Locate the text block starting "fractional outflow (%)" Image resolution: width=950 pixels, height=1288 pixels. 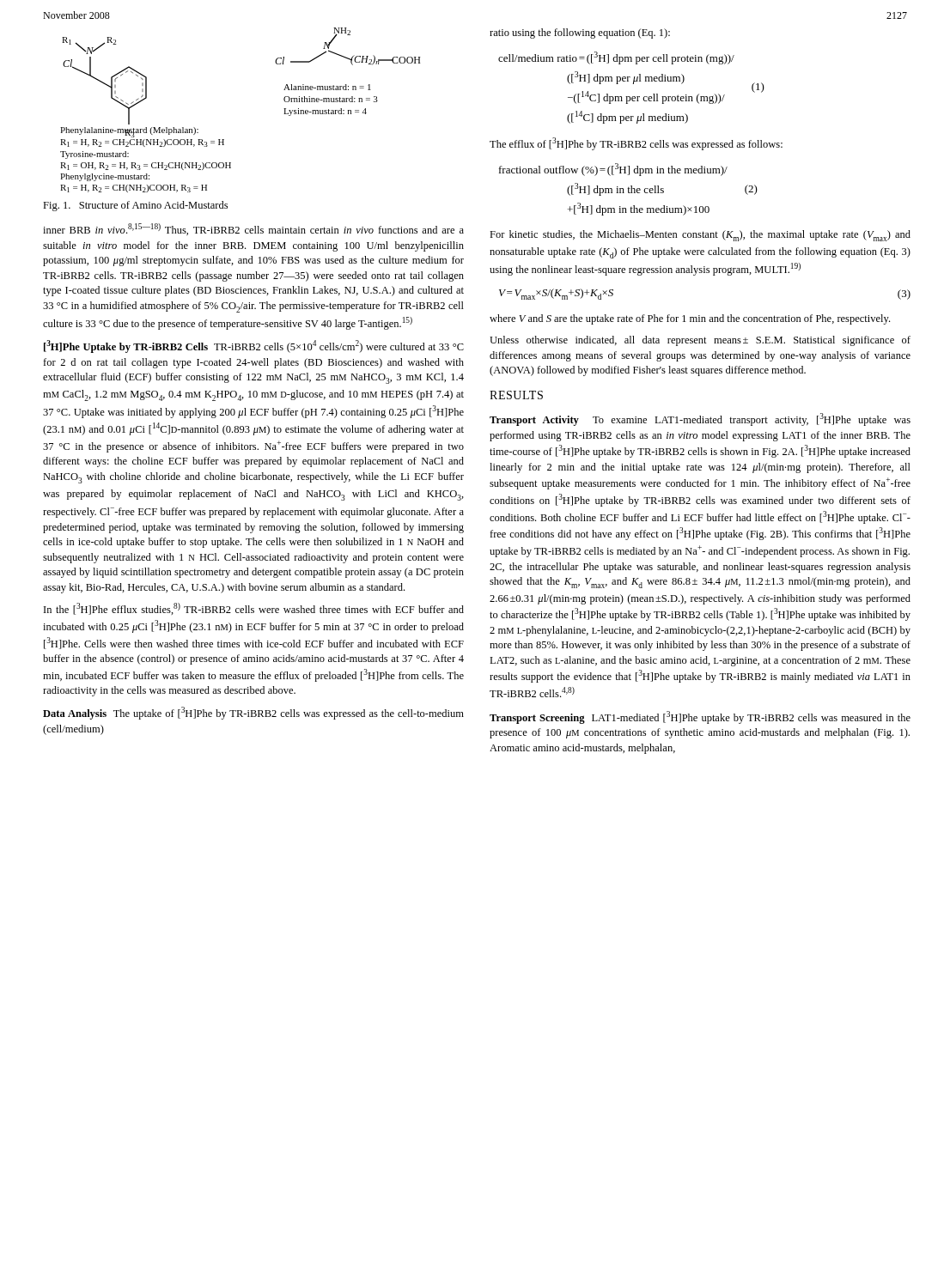(x=628, y=189)
